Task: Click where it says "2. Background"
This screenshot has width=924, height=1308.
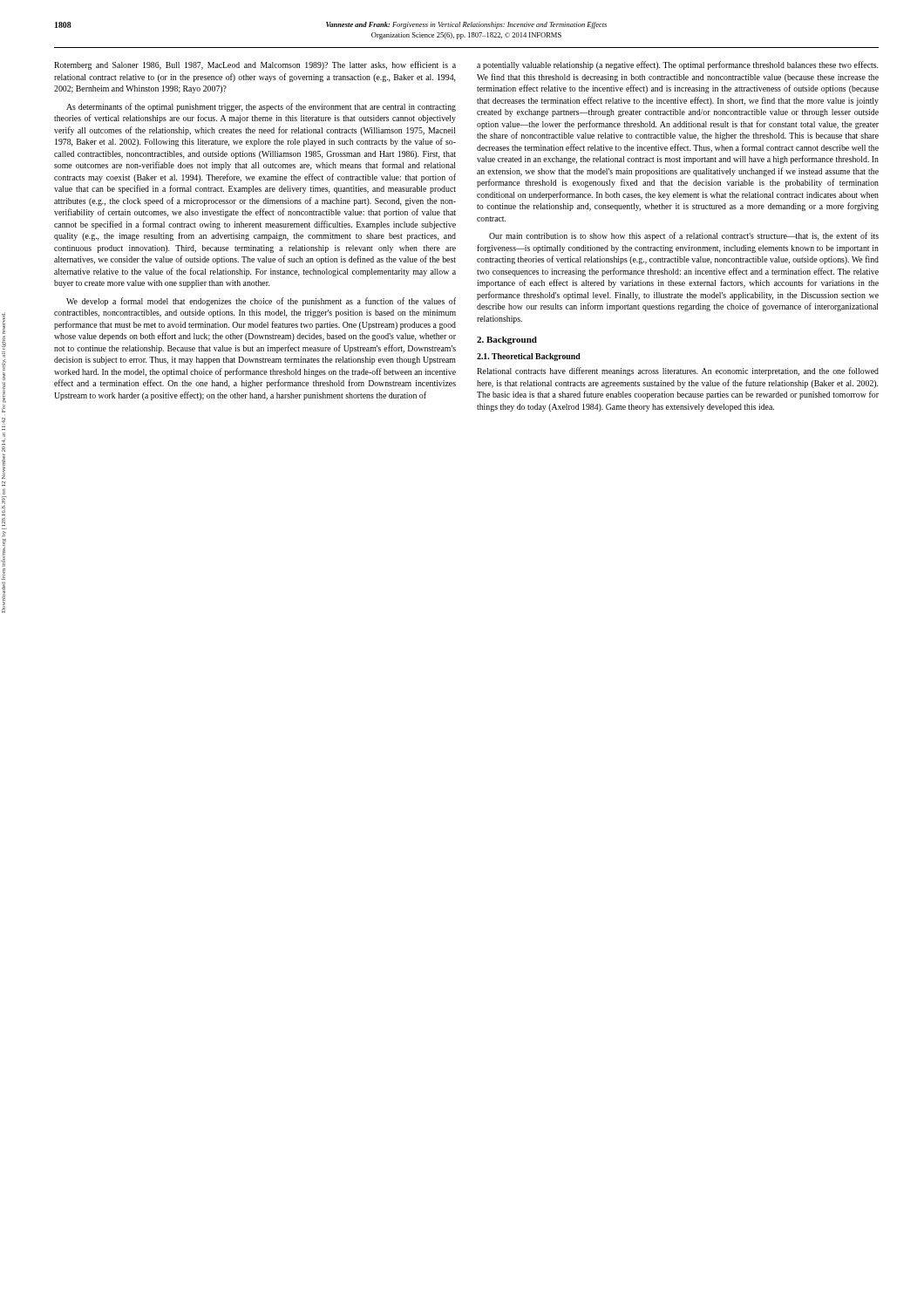Action: pyautogui.click(x=507, y=340)
